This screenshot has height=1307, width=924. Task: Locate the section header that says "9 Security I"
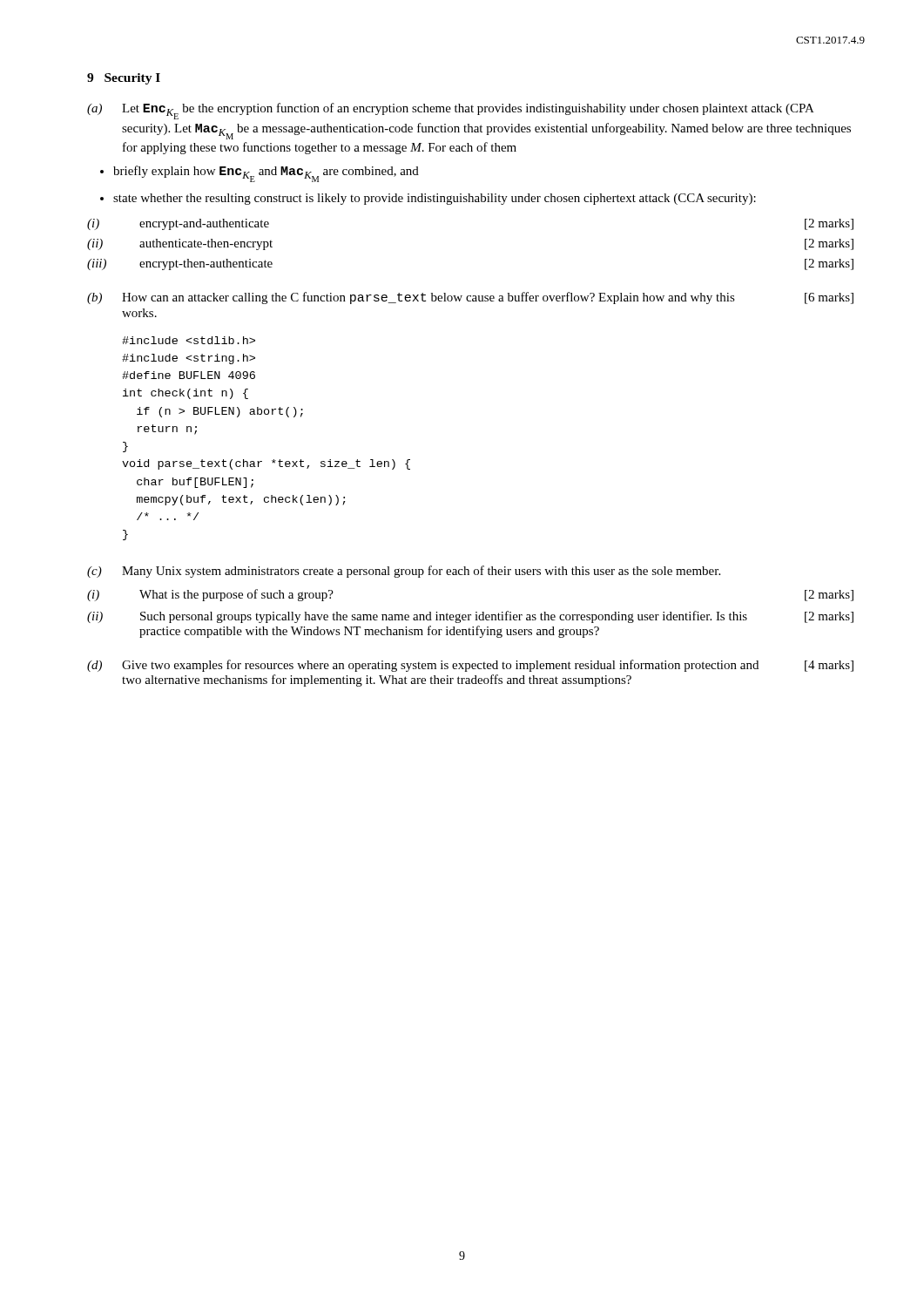pyautogui.click(x=124, y=77)
